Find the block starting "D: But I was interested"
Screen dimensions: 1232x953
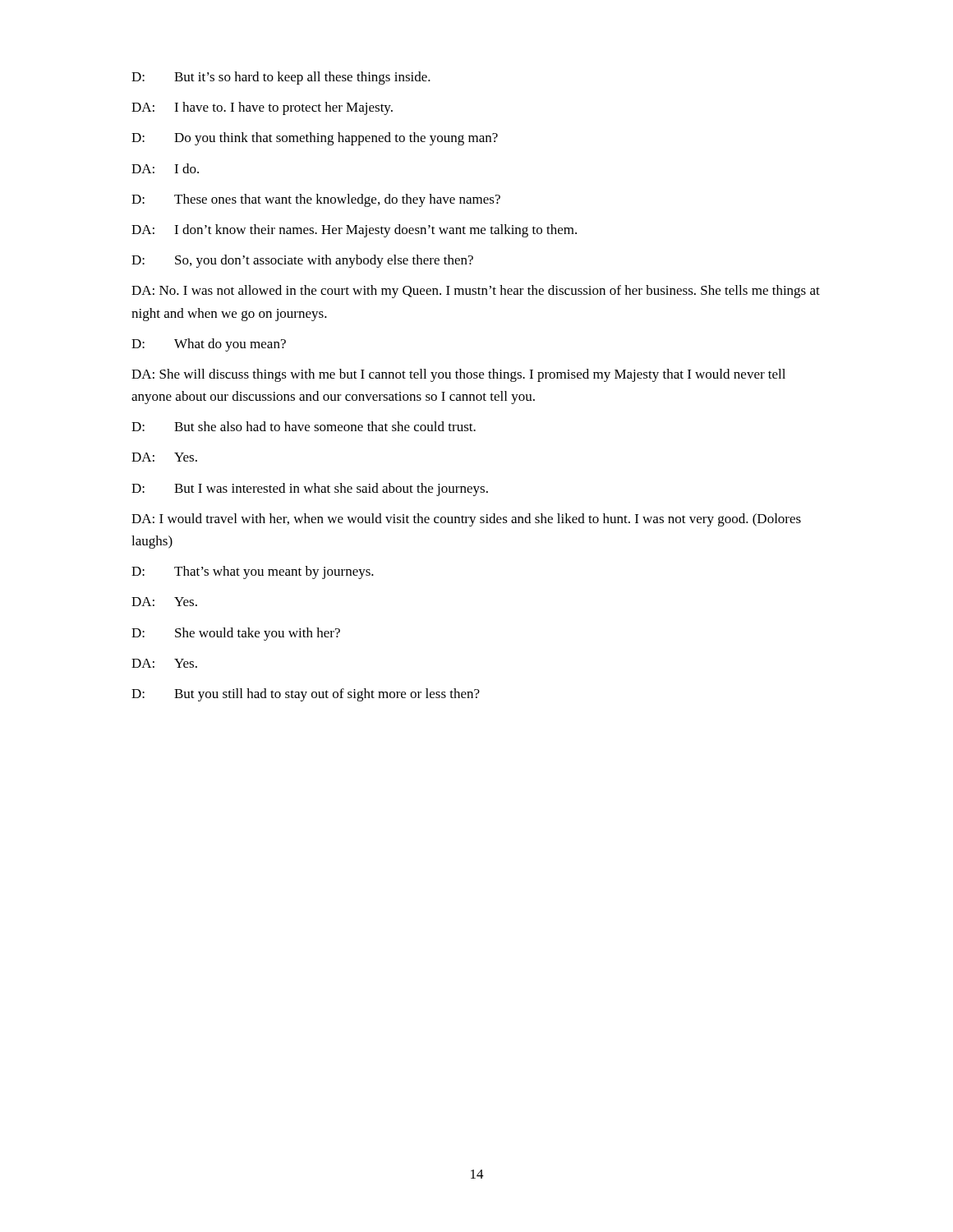click(476, 488)
